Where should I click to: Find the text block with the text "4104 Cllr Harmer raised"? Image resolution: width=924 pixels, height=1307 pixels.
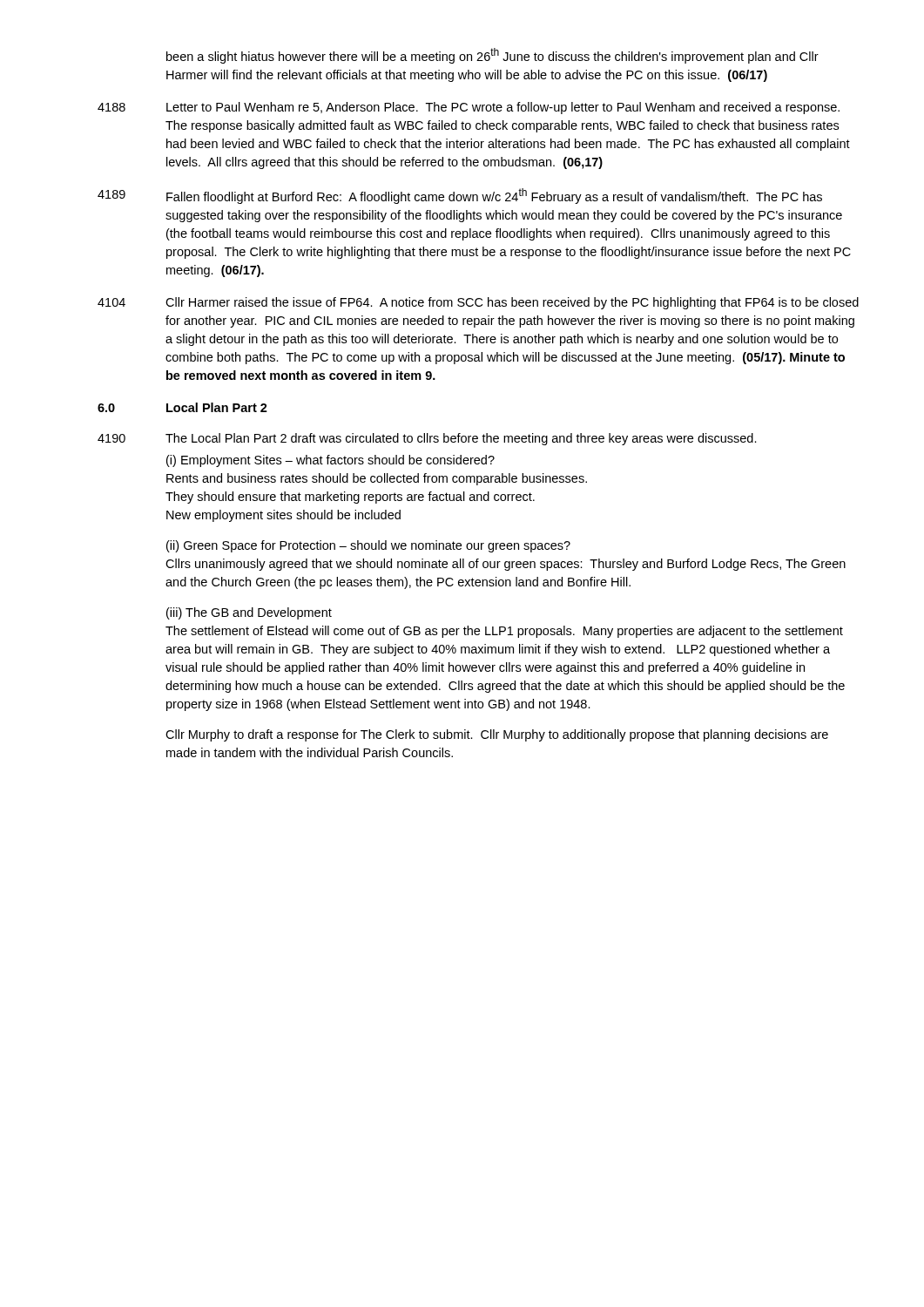tap(479, 339)
